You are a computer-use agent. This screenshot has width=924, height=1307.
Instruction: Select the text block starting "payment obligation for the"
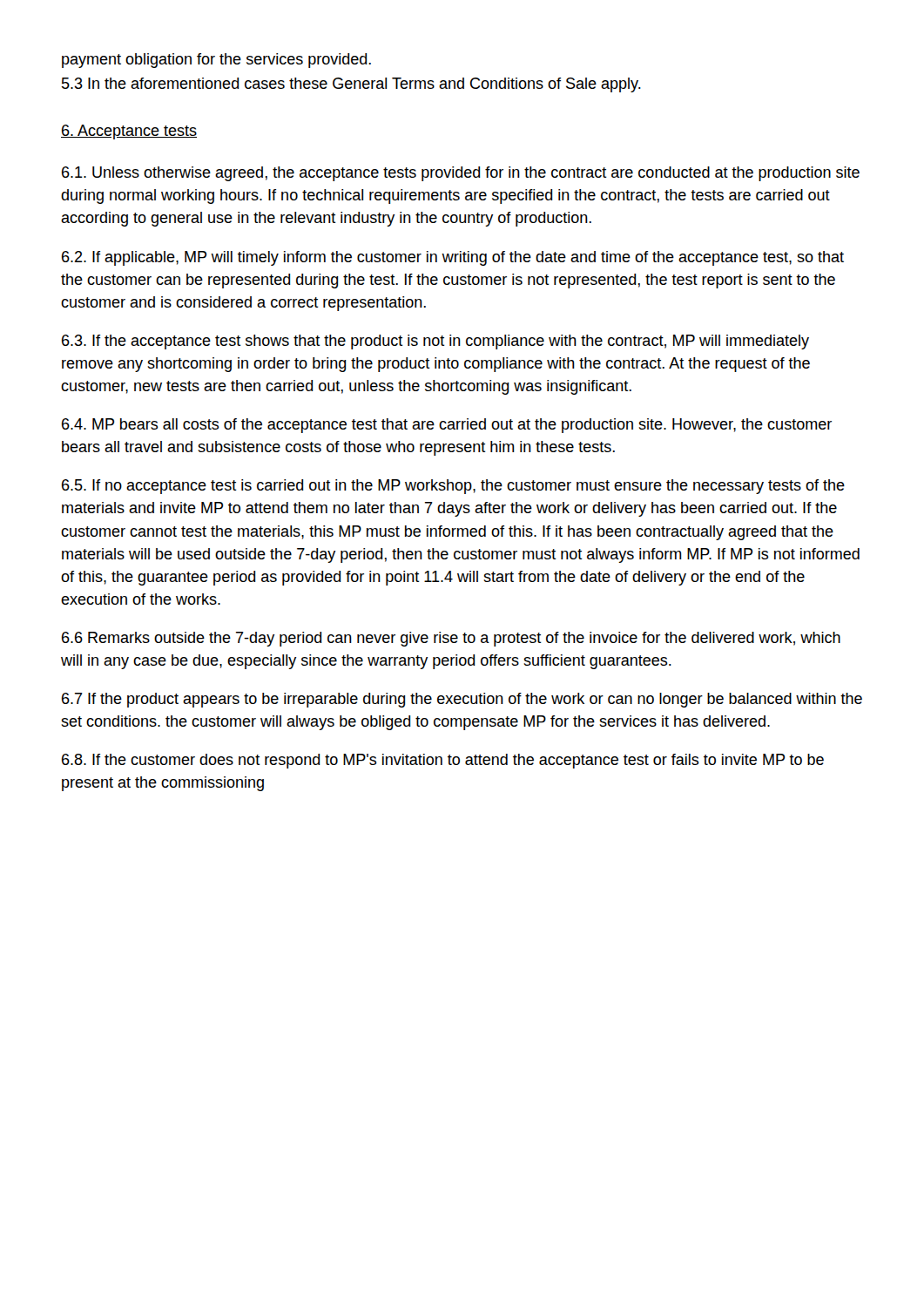tap(462, 72)
